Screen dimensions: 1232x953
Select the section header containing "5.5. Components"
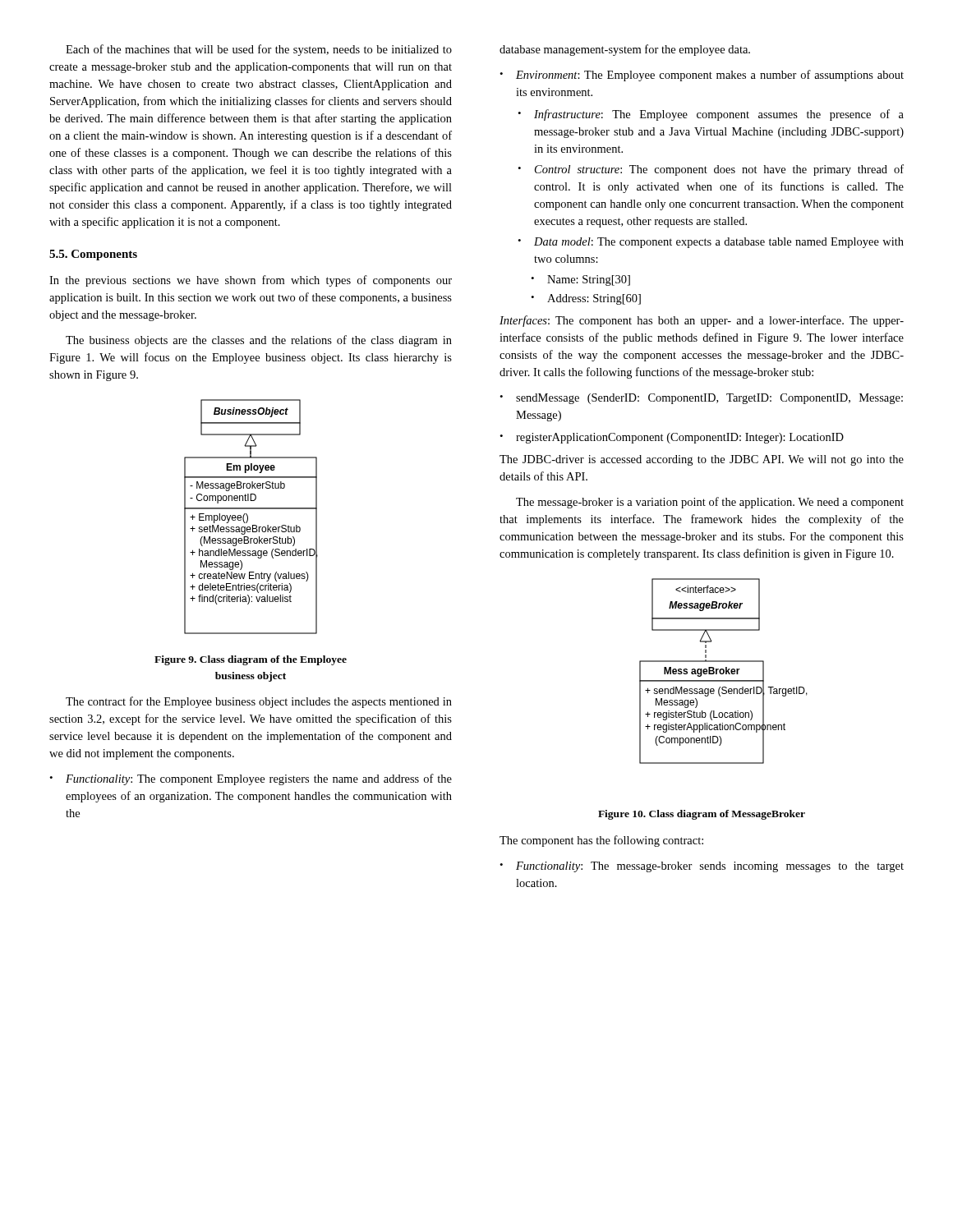pos(93,254)
